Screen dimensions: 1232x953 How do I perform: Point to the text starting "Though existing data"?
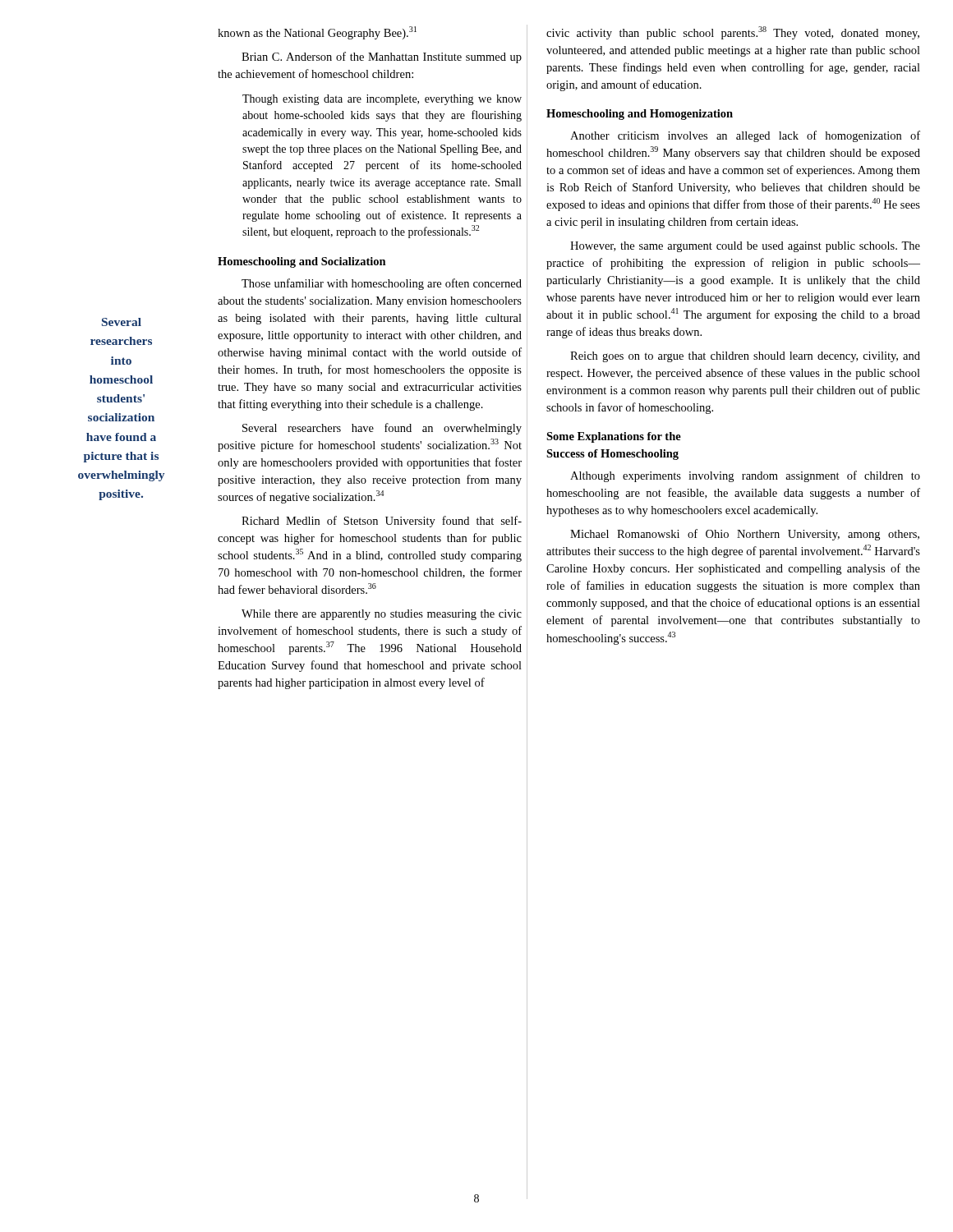click(382, 166)
